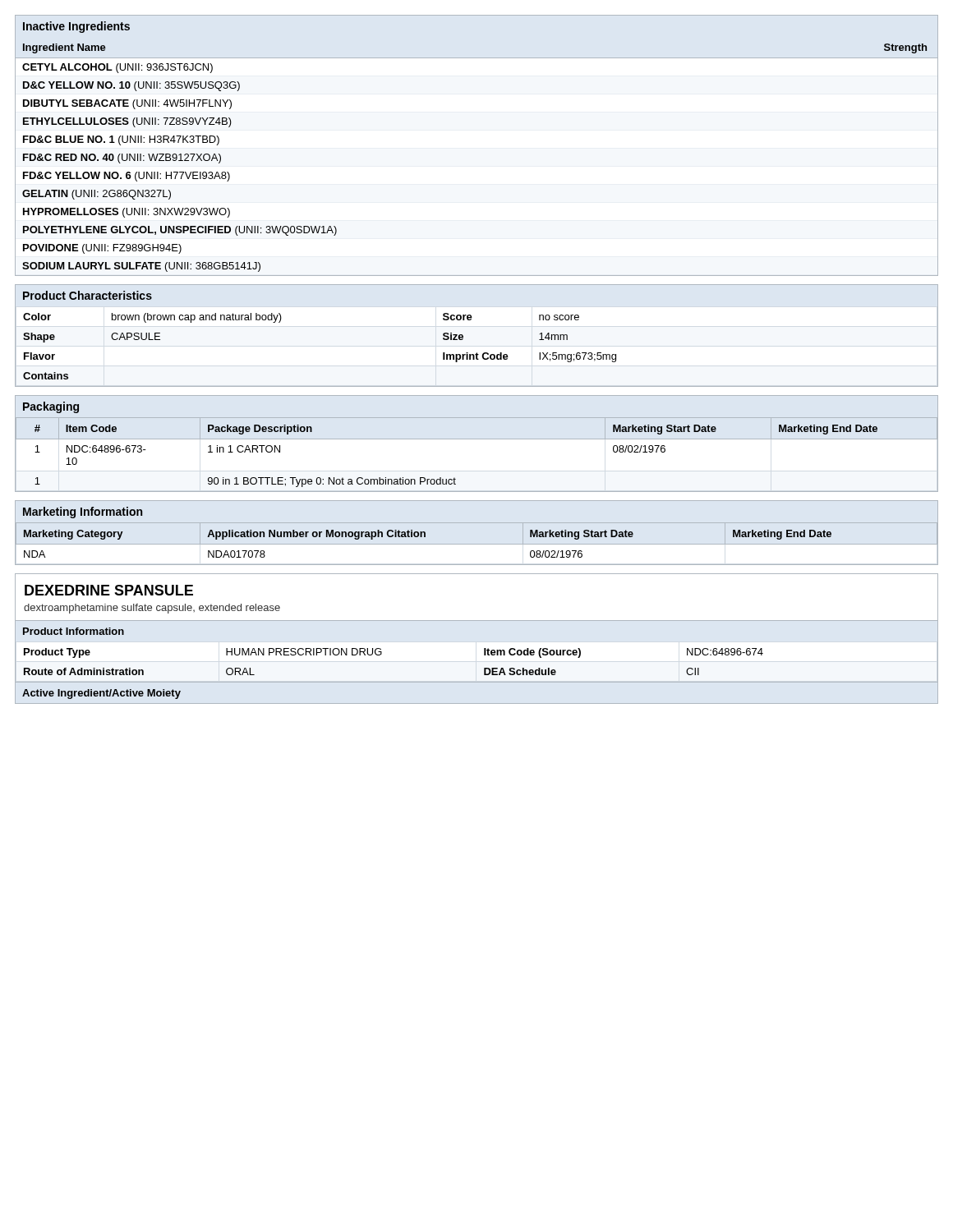Locate the text starting "Marketing Information"
953x1232 pixels.
83,512
